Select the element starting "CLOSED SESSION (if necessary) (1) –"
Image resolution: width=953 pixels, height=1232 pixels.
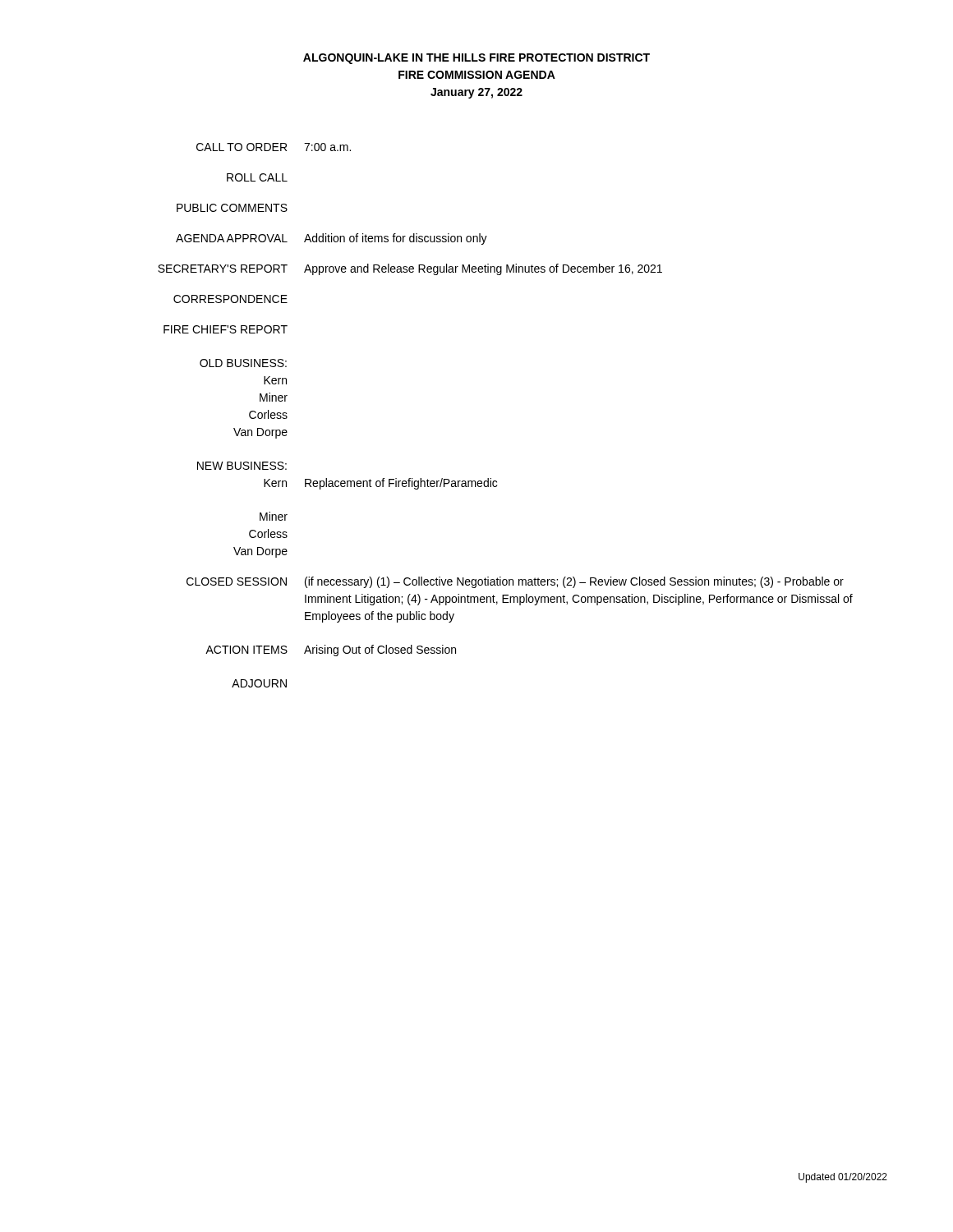[476, 598]
